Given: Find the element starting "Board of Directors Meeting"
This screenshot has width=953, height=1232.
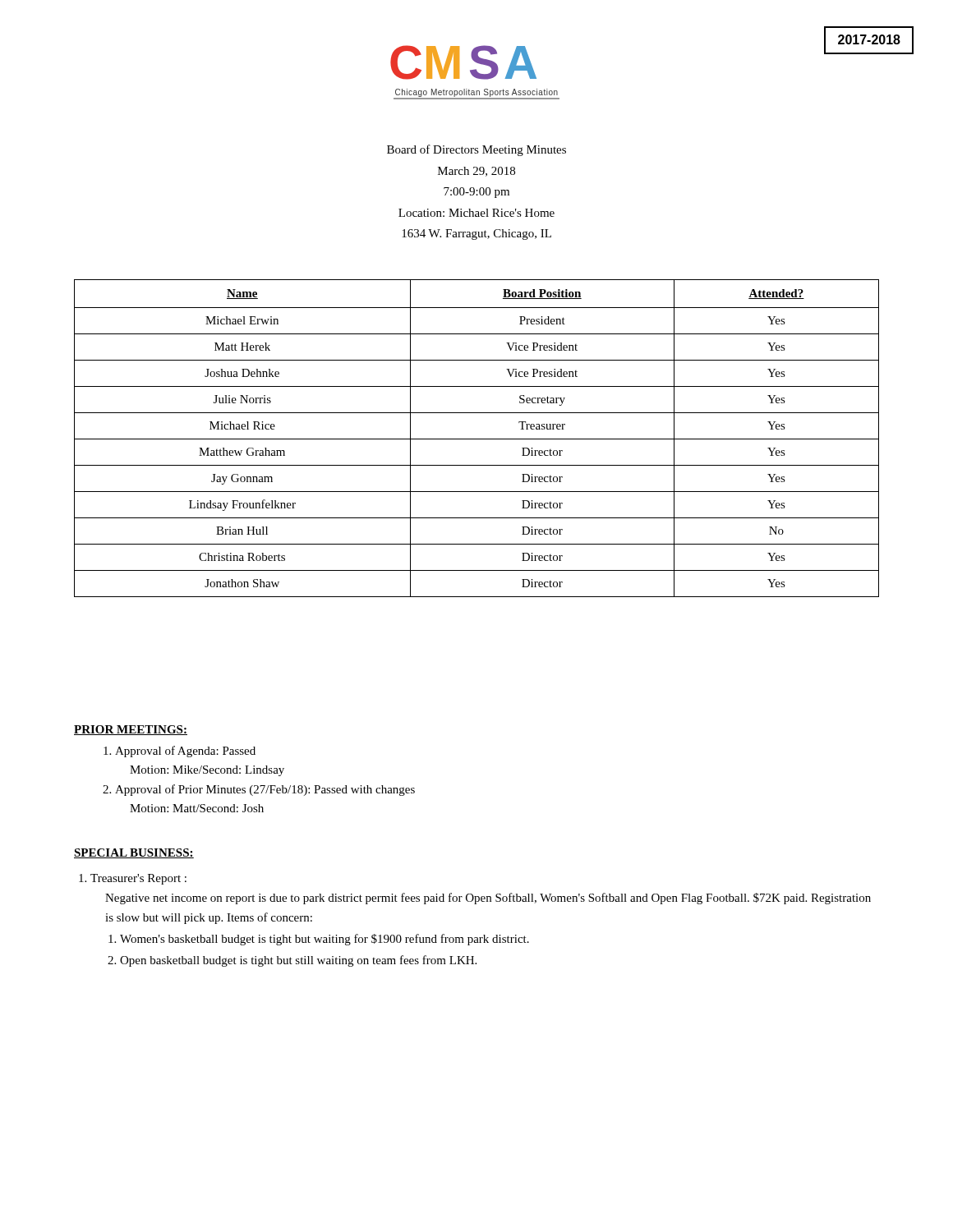Looking at the screenshot, I should 476,191.
